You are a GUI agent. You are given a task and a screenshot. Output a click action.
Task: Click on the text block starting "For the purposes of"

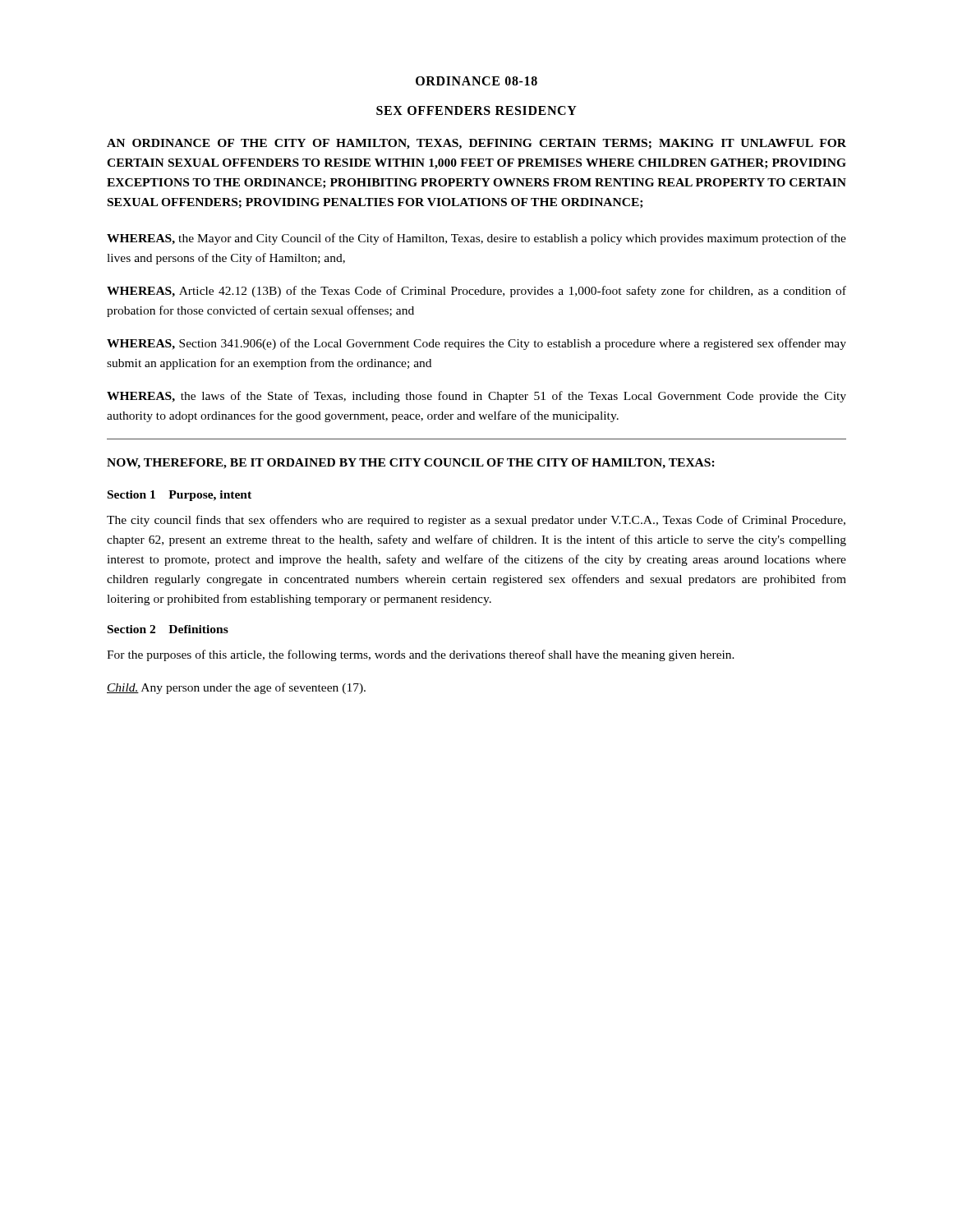pyautogui.click(x=421, y=654)
